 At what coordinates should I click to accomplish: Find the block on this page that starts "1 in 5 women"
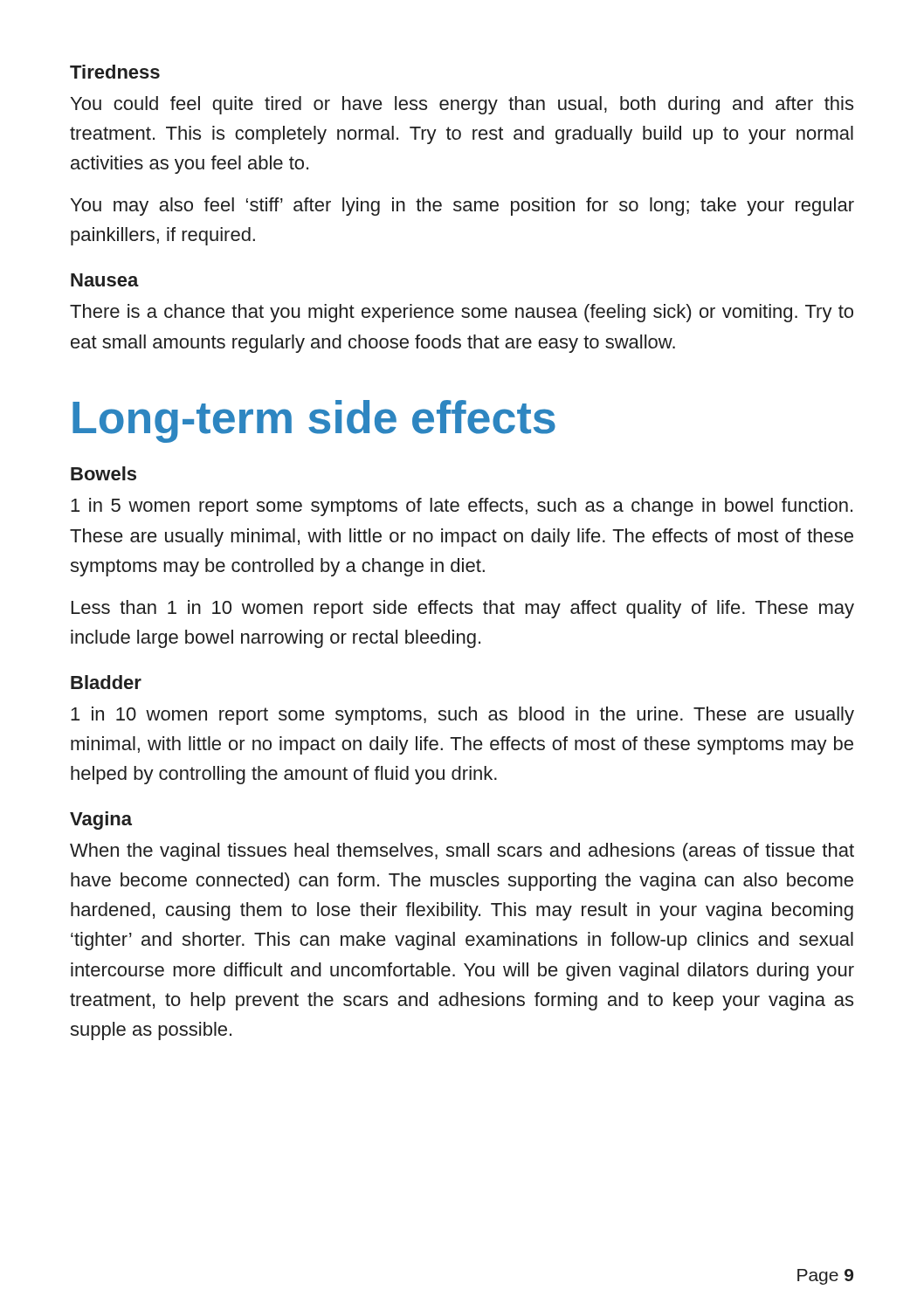point(462,535)
